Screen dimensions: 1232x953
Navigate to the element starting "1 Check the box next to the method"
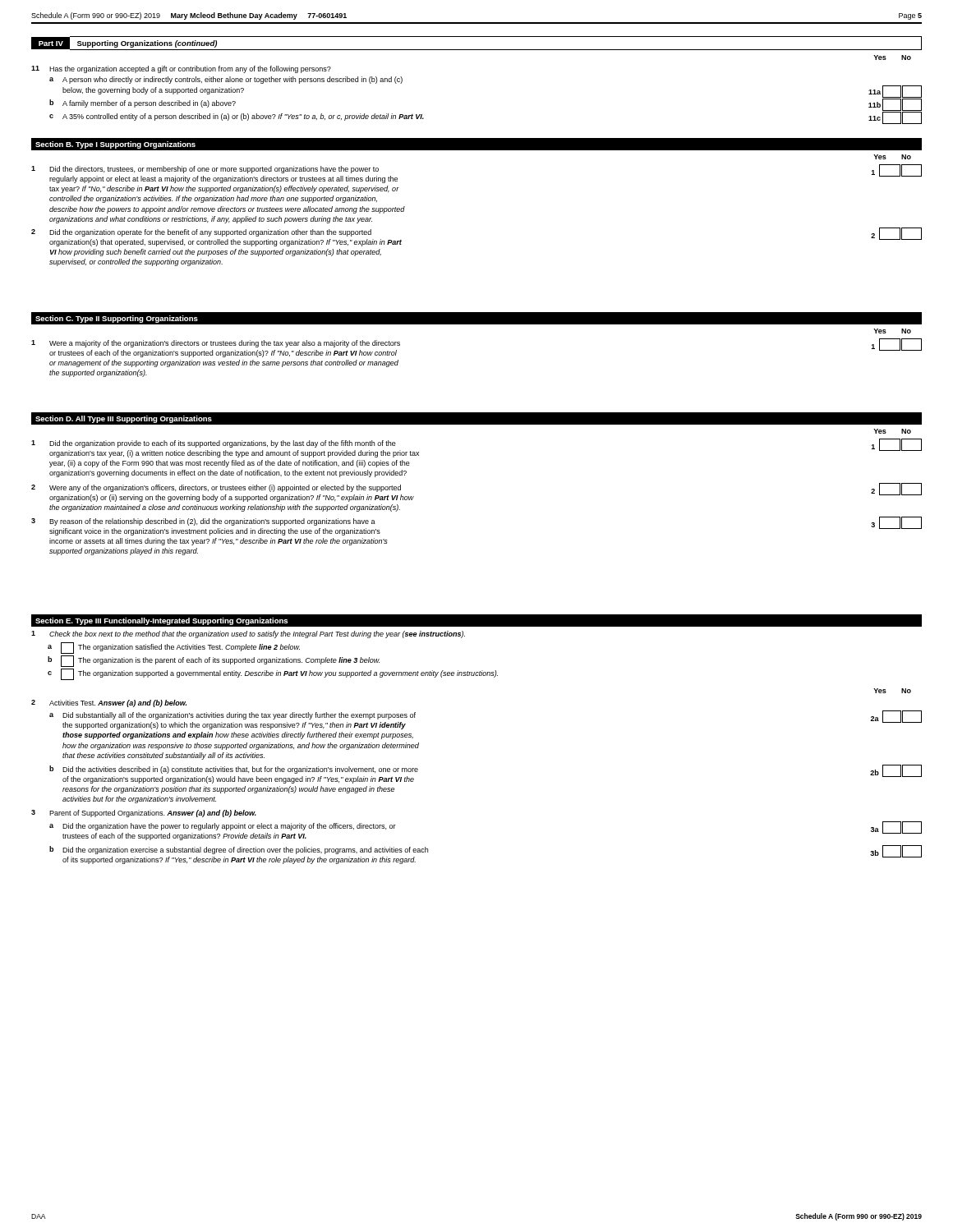tap(476, 634)
